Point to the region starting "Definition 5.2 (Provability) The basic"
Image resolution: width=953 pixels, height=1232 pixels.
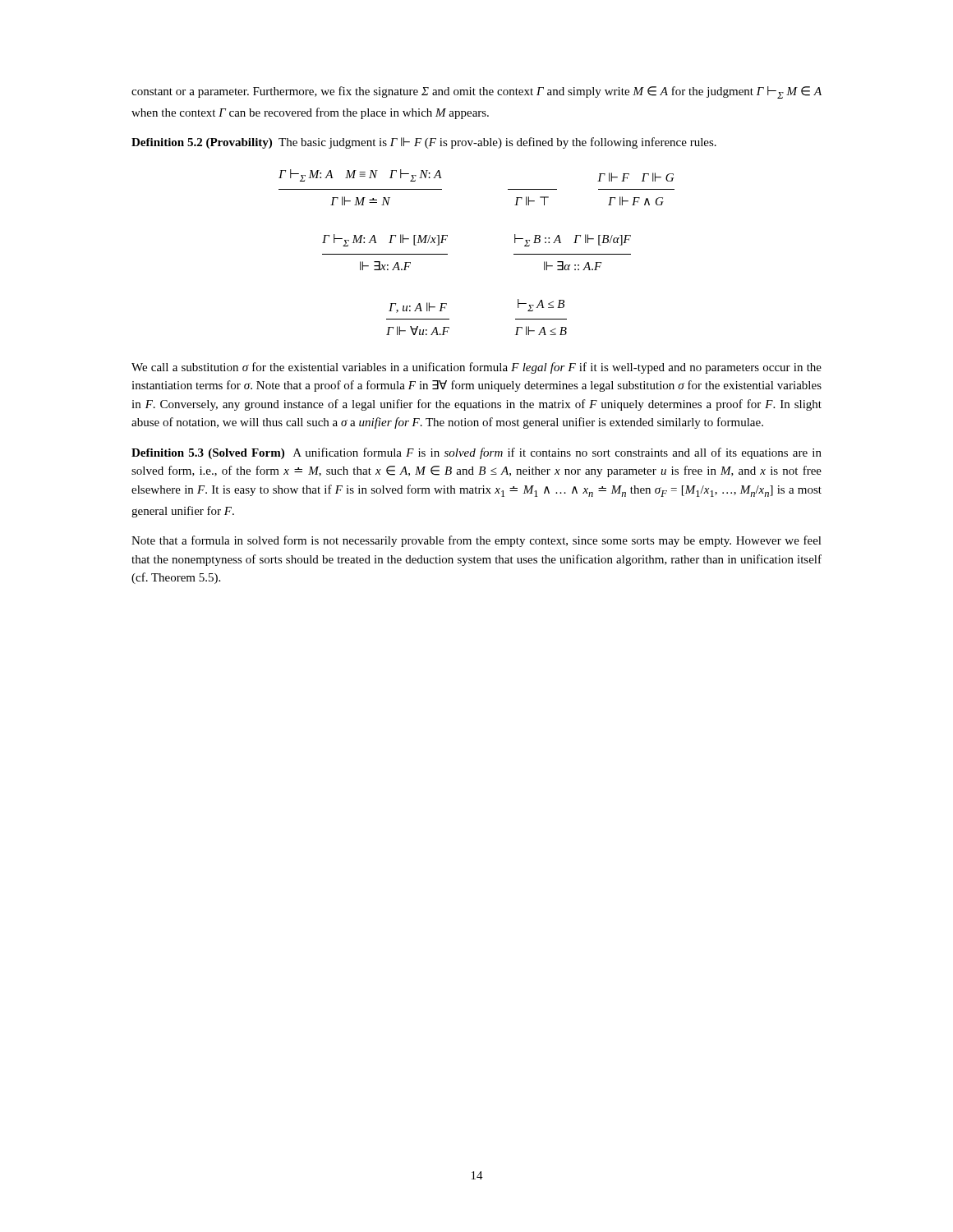coord(476,143)
